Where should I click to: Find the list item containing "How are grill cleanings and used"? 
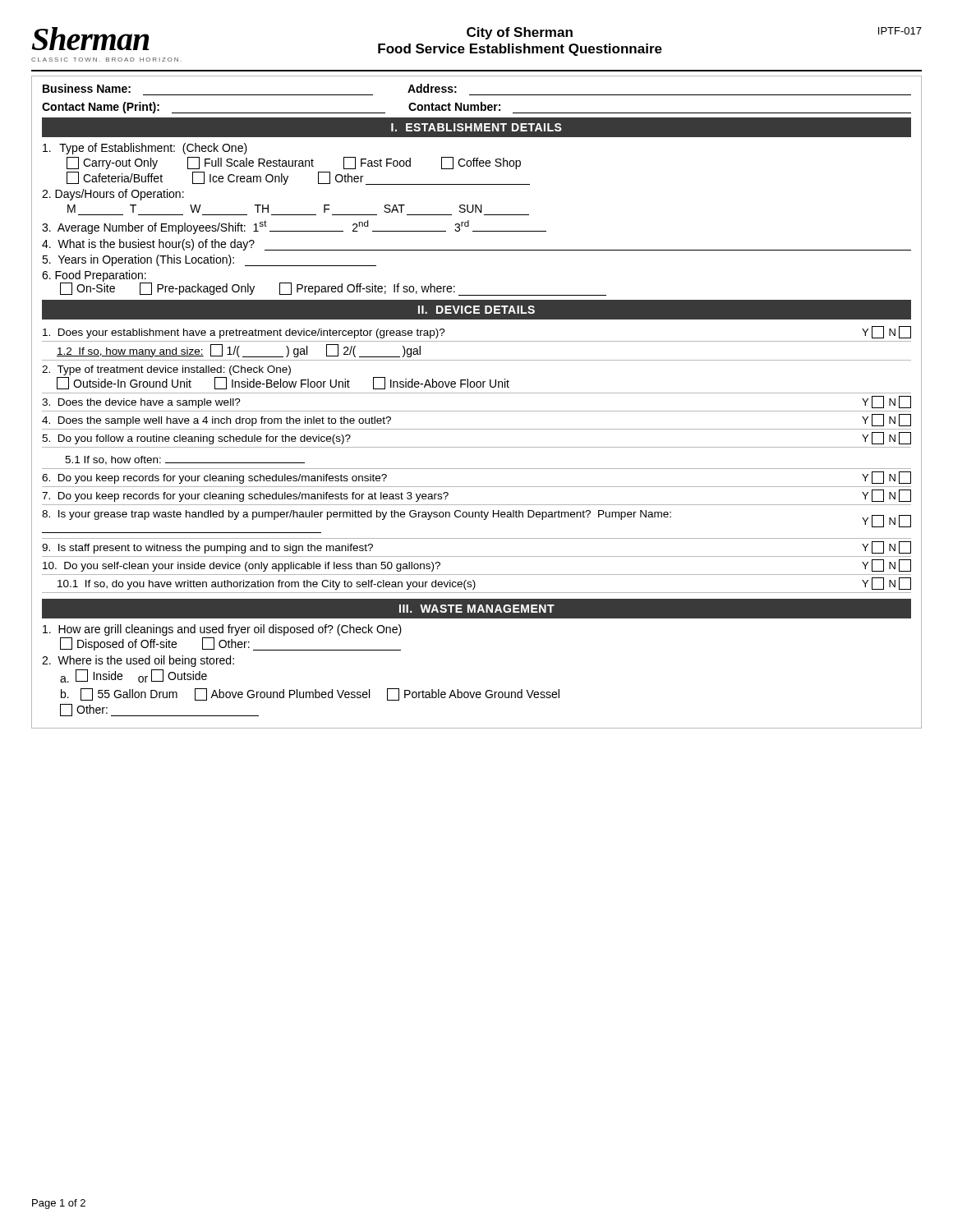[x=222, y=630]
